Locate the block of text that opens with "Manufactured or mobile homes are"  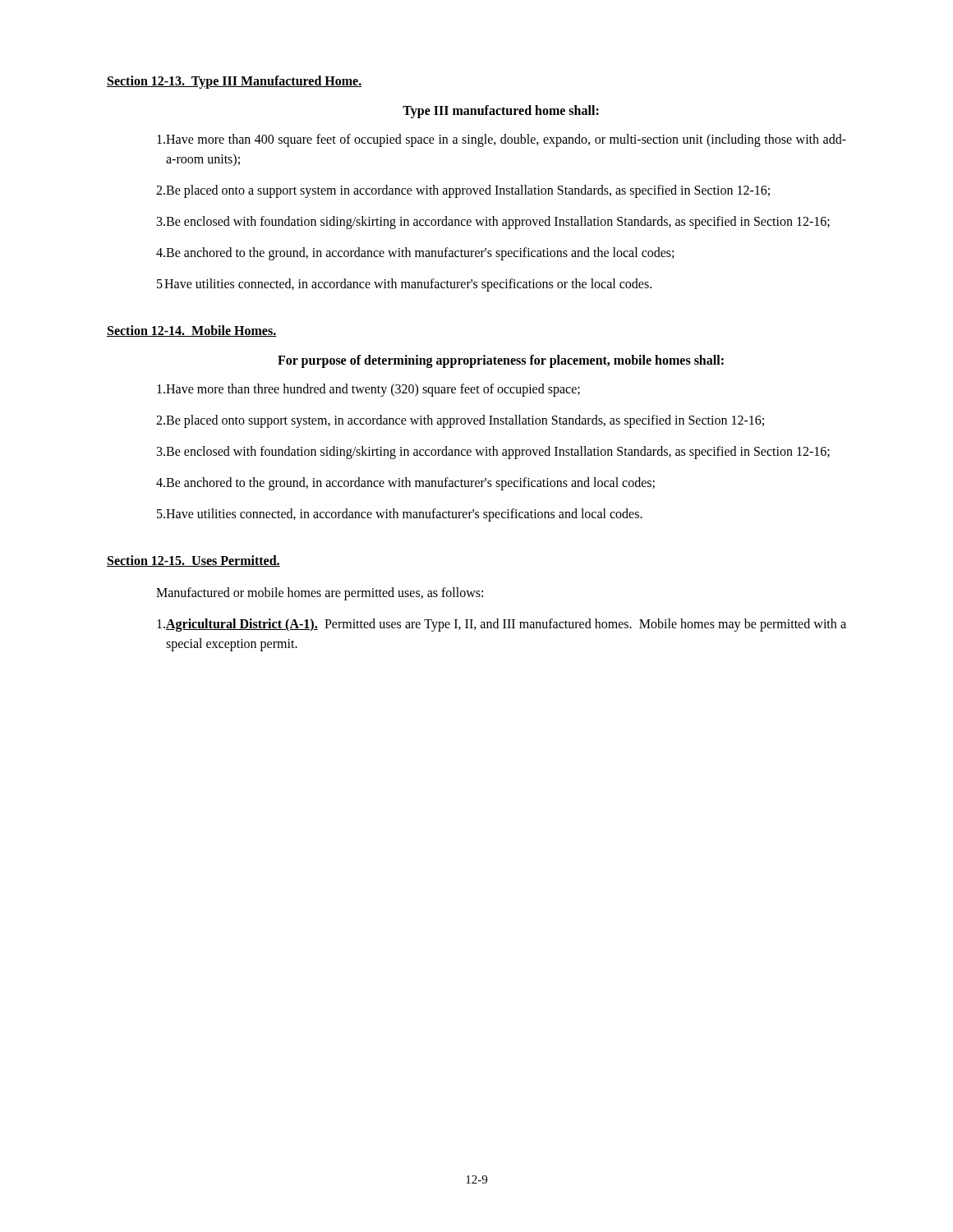point(320,593)
